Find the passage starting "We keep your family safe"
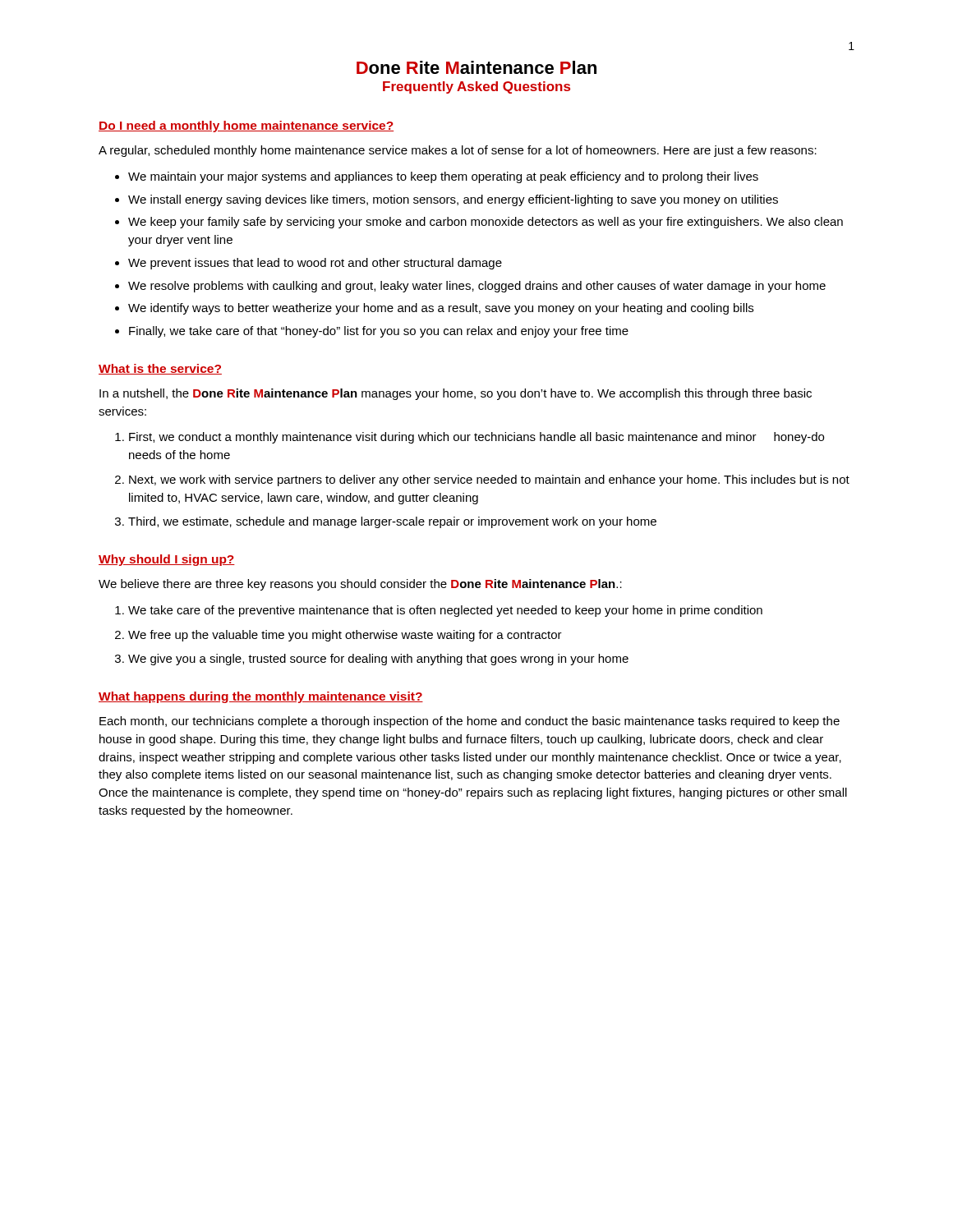Viewport: 953px width, 1232px height. point(486,231)
